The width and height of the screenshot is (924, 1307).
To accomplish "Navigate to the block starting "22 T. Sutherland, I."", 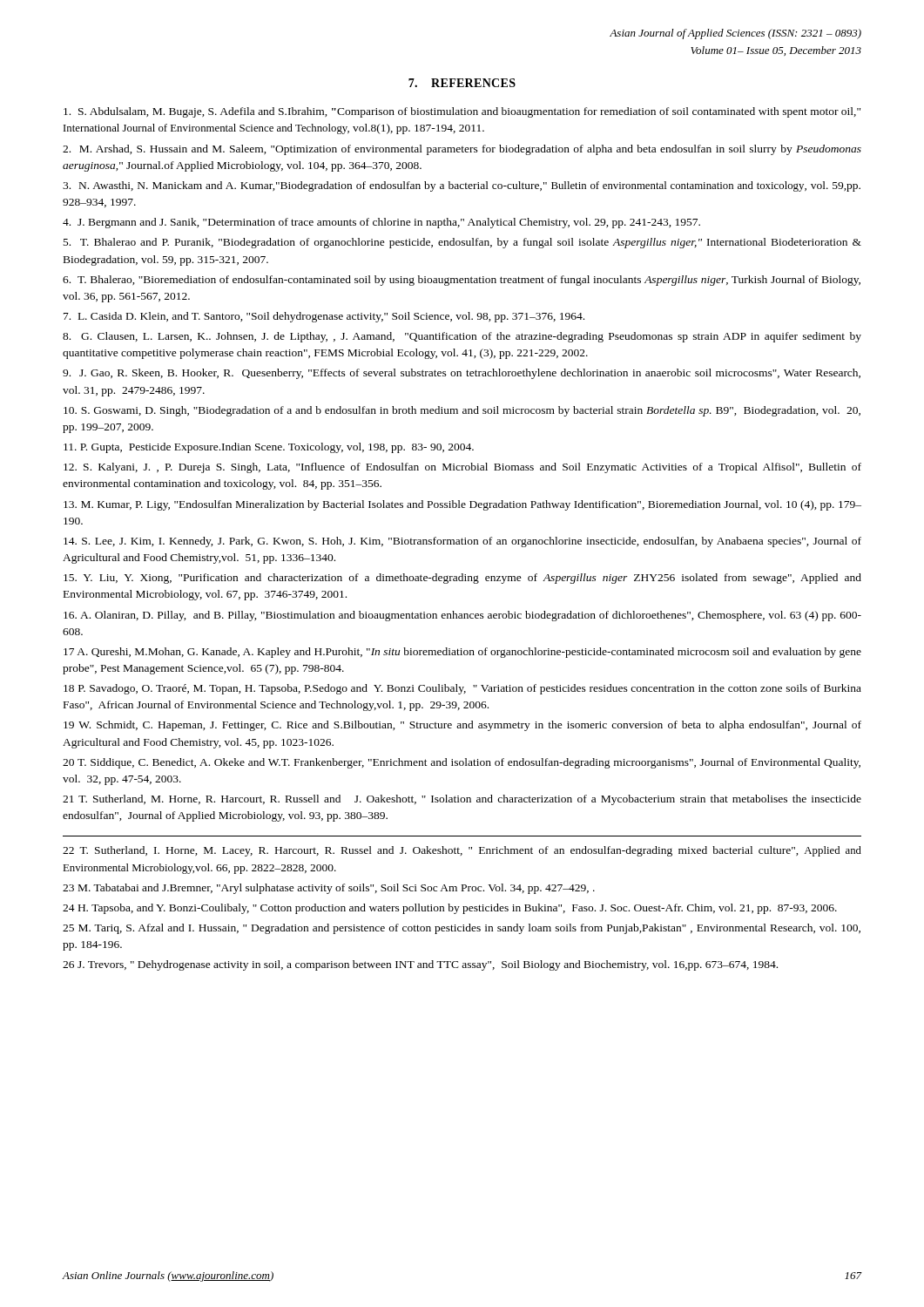I will pos(462,859).
